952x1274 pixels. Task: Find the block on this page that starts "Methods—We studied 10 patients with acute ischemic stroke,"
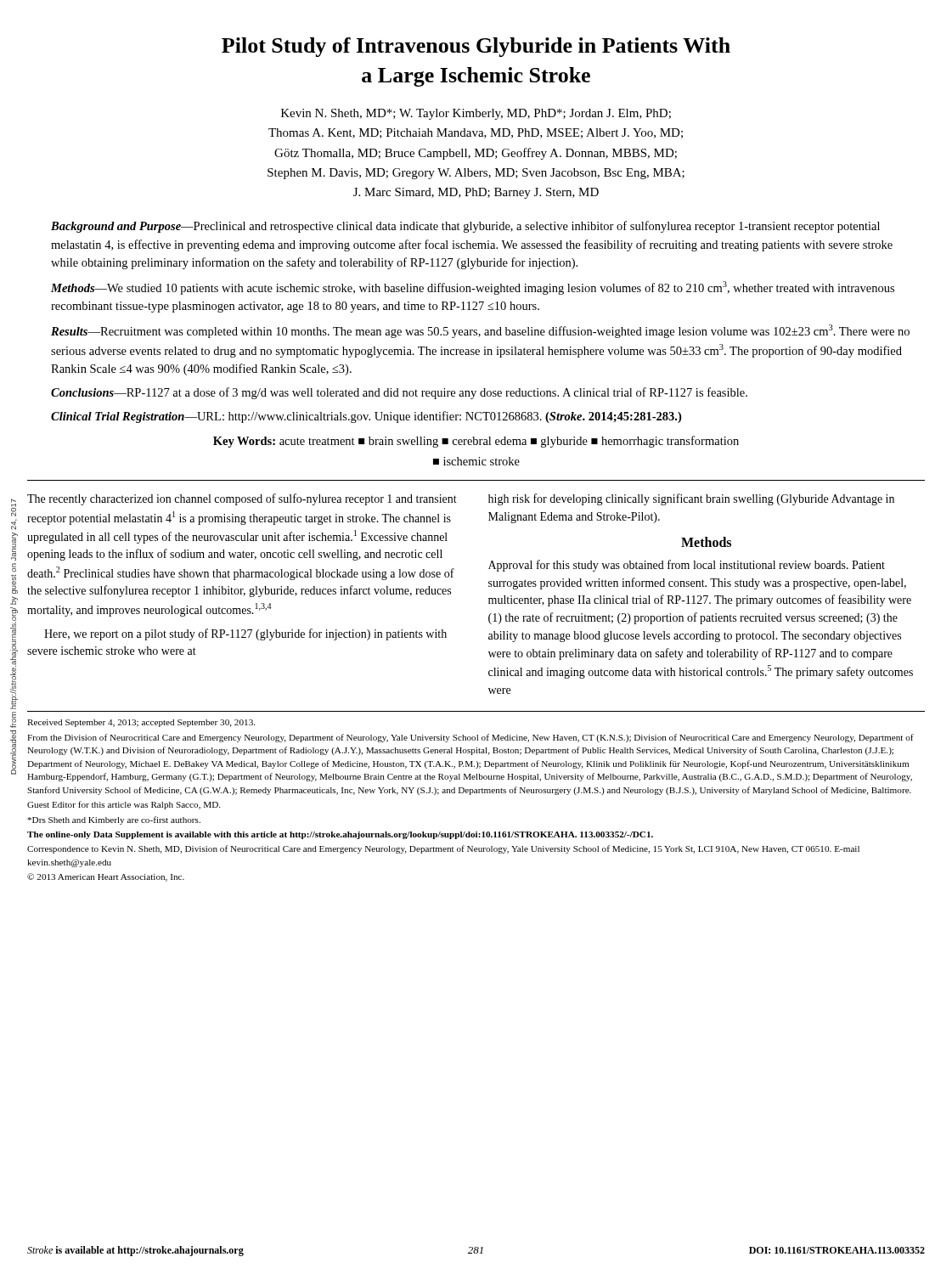click(x=484, y=296)
